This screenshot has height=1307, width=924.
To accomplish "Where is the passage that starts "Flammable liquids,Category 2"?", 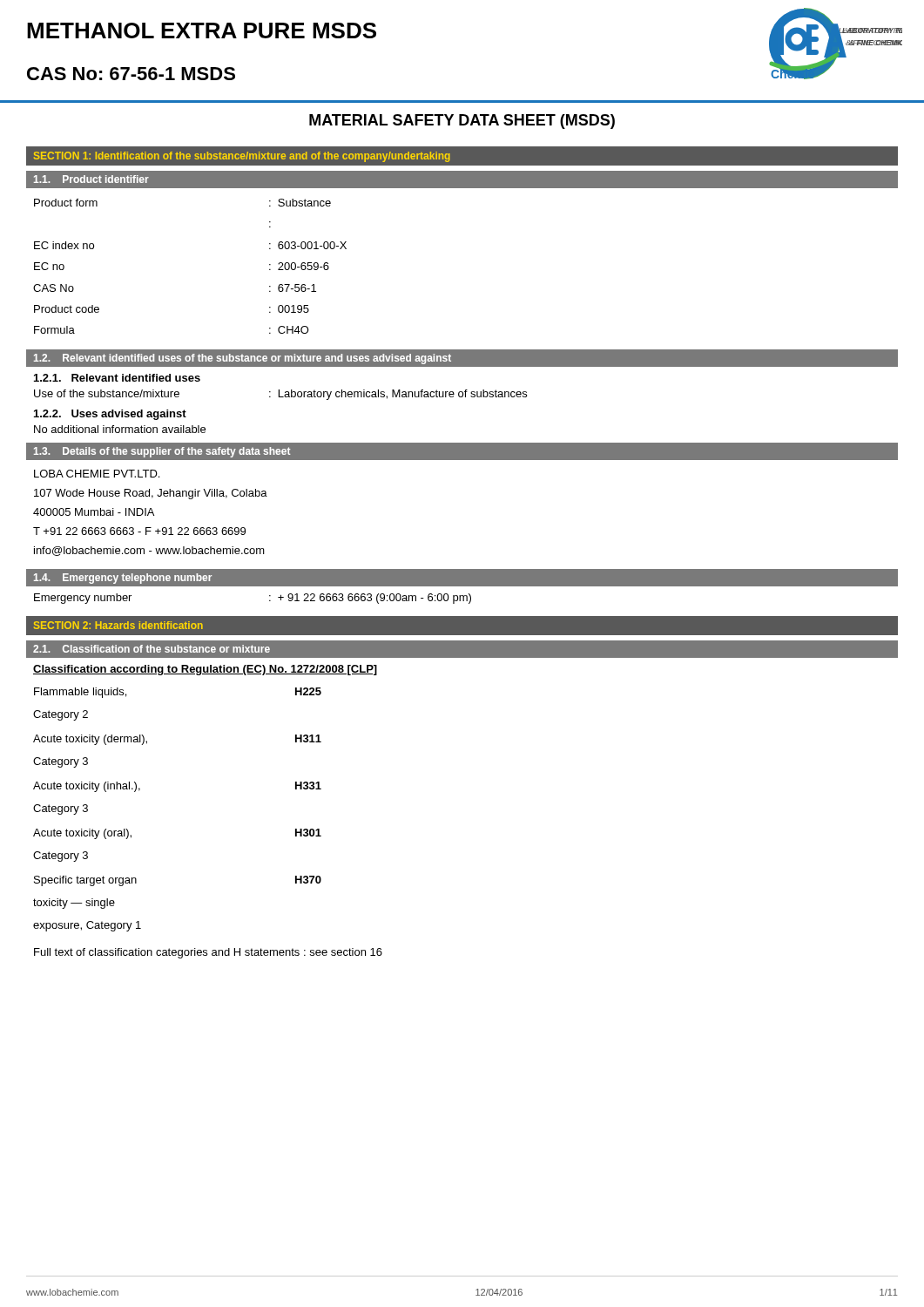I will point(79,692).
